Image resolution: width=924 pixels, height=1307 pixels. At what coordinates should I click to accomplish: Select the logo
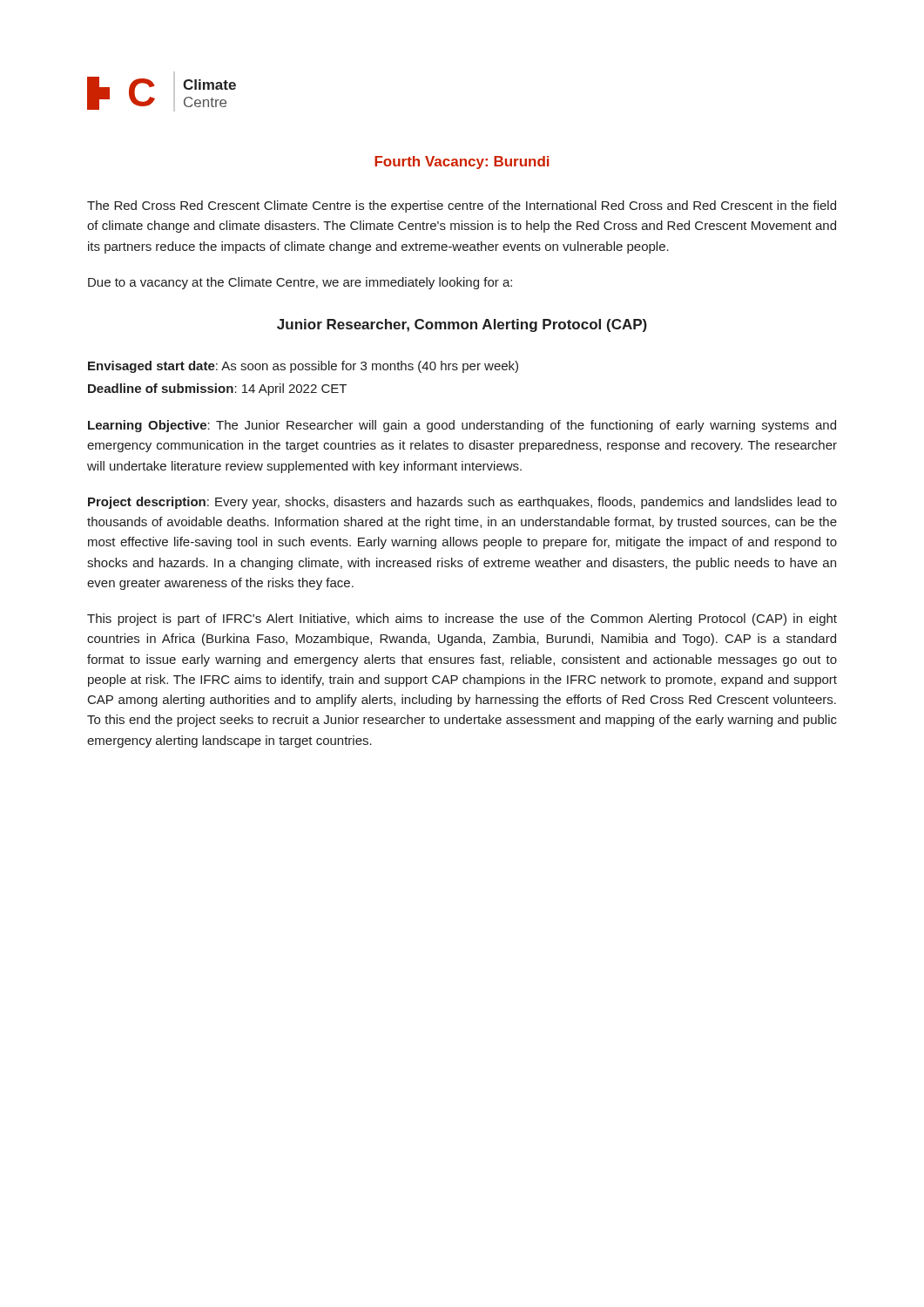[x=462, y=91]
